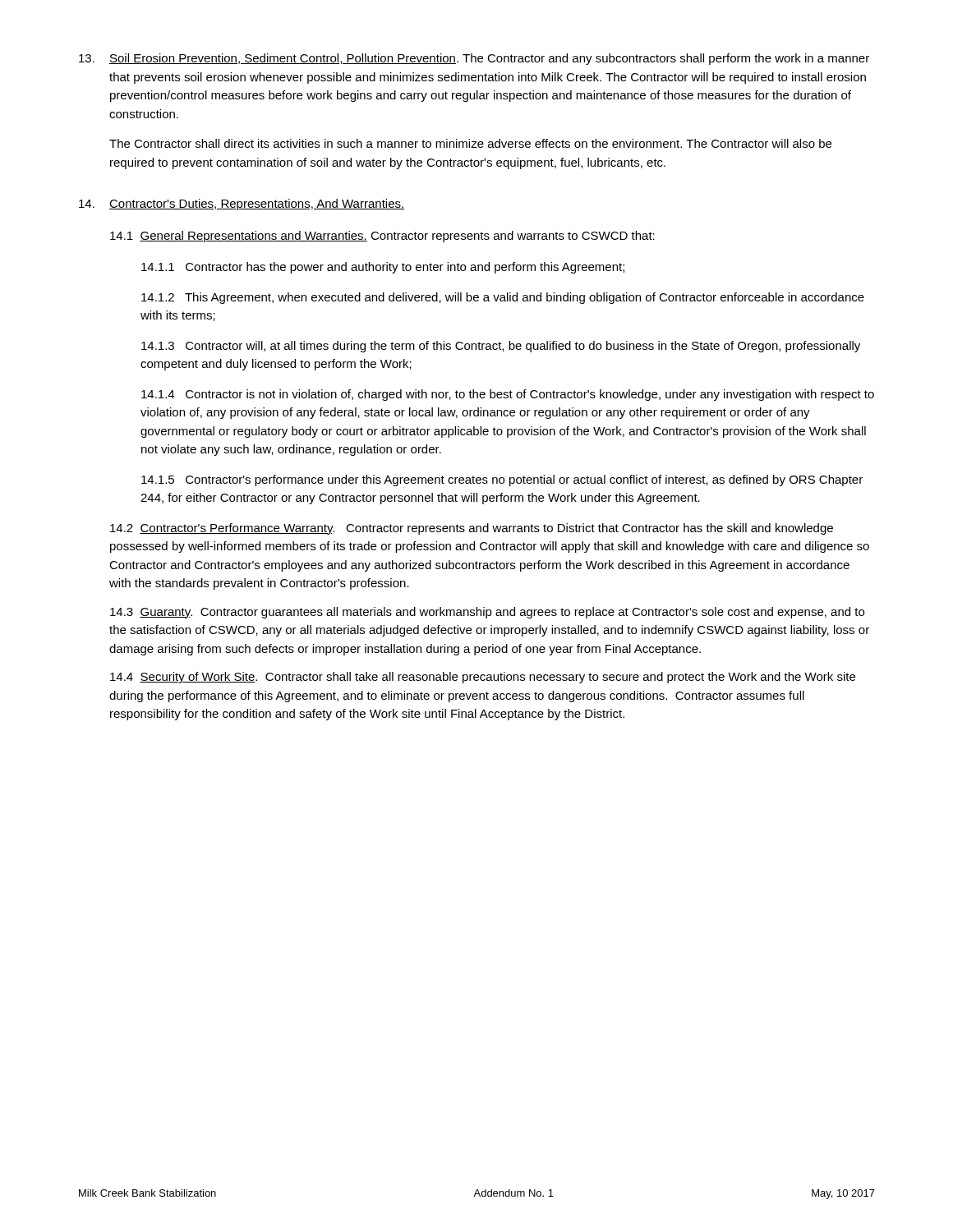953x1232 pixels.
Task: Locate the element starting "1.4 Contractor is not"
Action: tap(507, 421)
